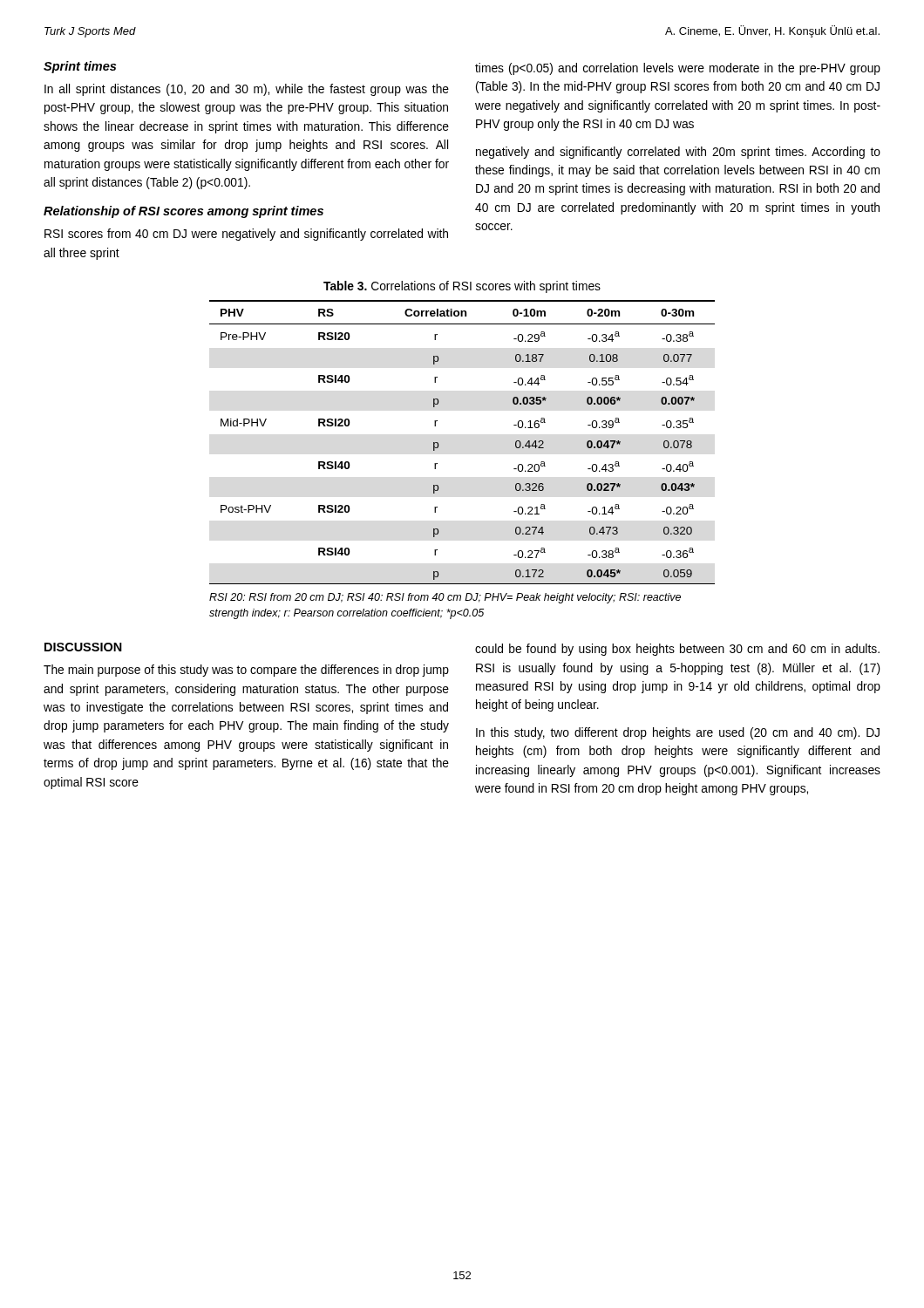Point to the block starting "Relationship of RSI scores"

[x=184, y=211]
